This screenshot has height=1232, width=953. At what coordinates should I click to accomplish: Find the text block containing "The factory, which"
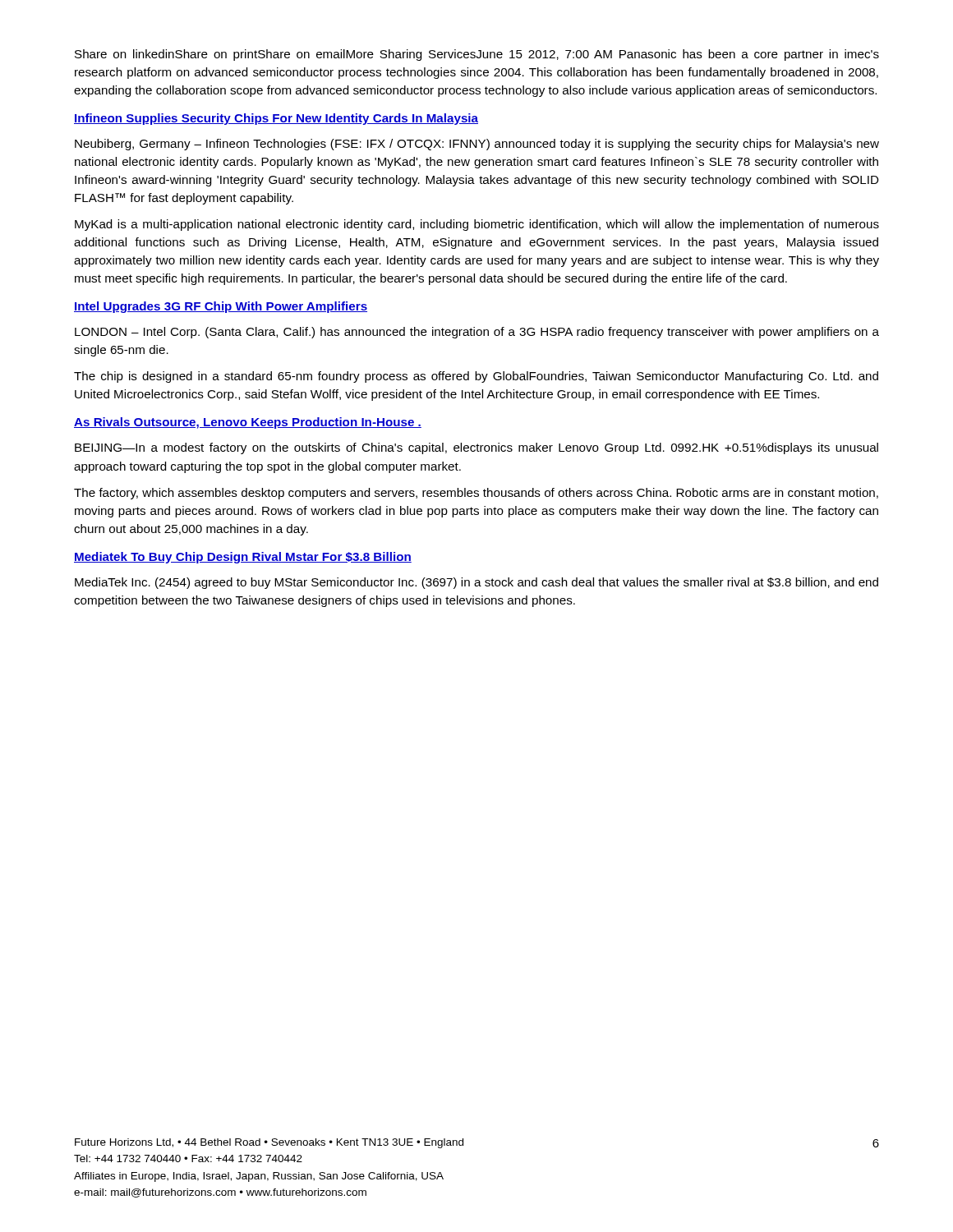pyautogui.click(x=476, y=510)
